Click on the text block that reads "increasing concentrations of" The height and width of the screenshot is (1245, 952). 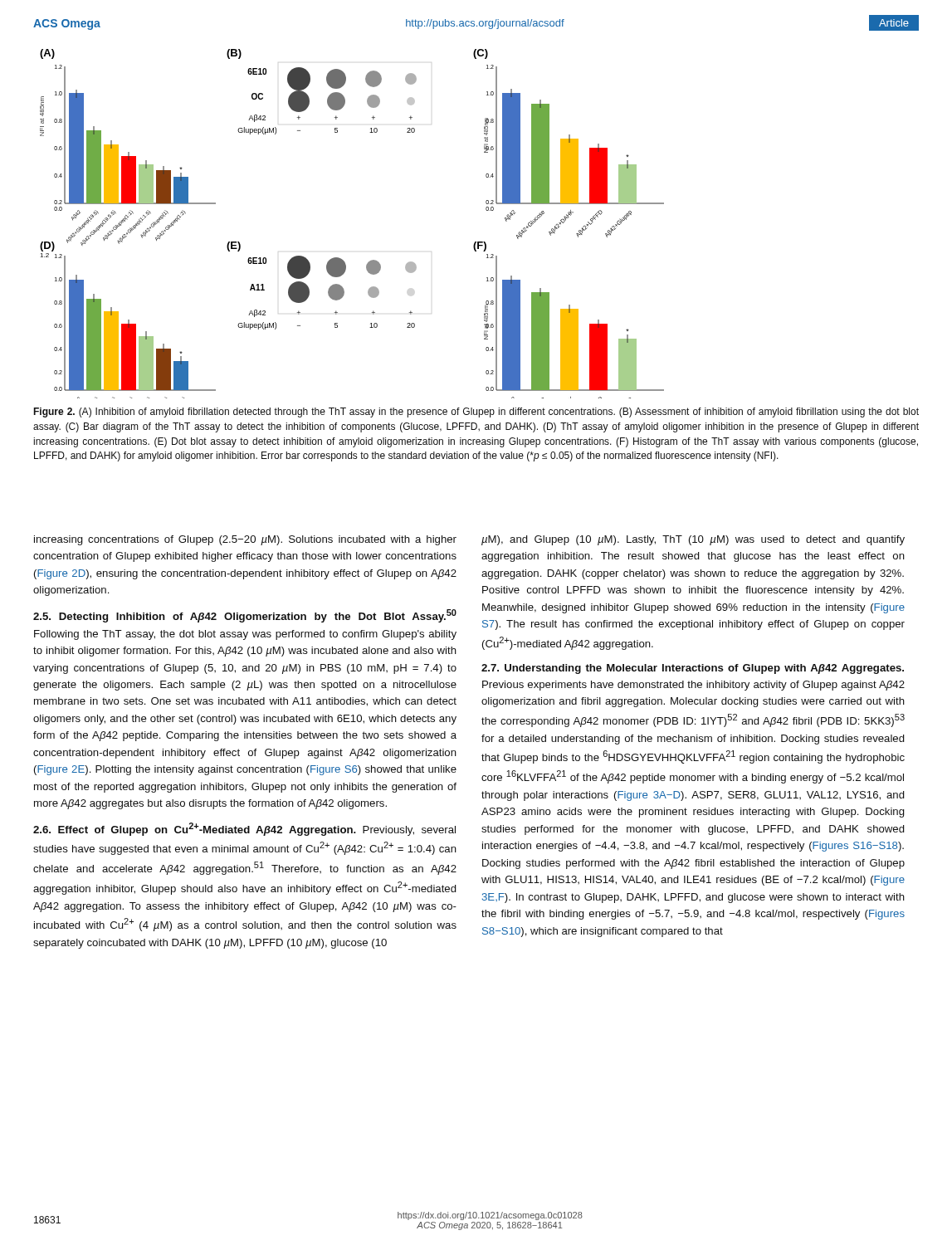click(245, 565)
